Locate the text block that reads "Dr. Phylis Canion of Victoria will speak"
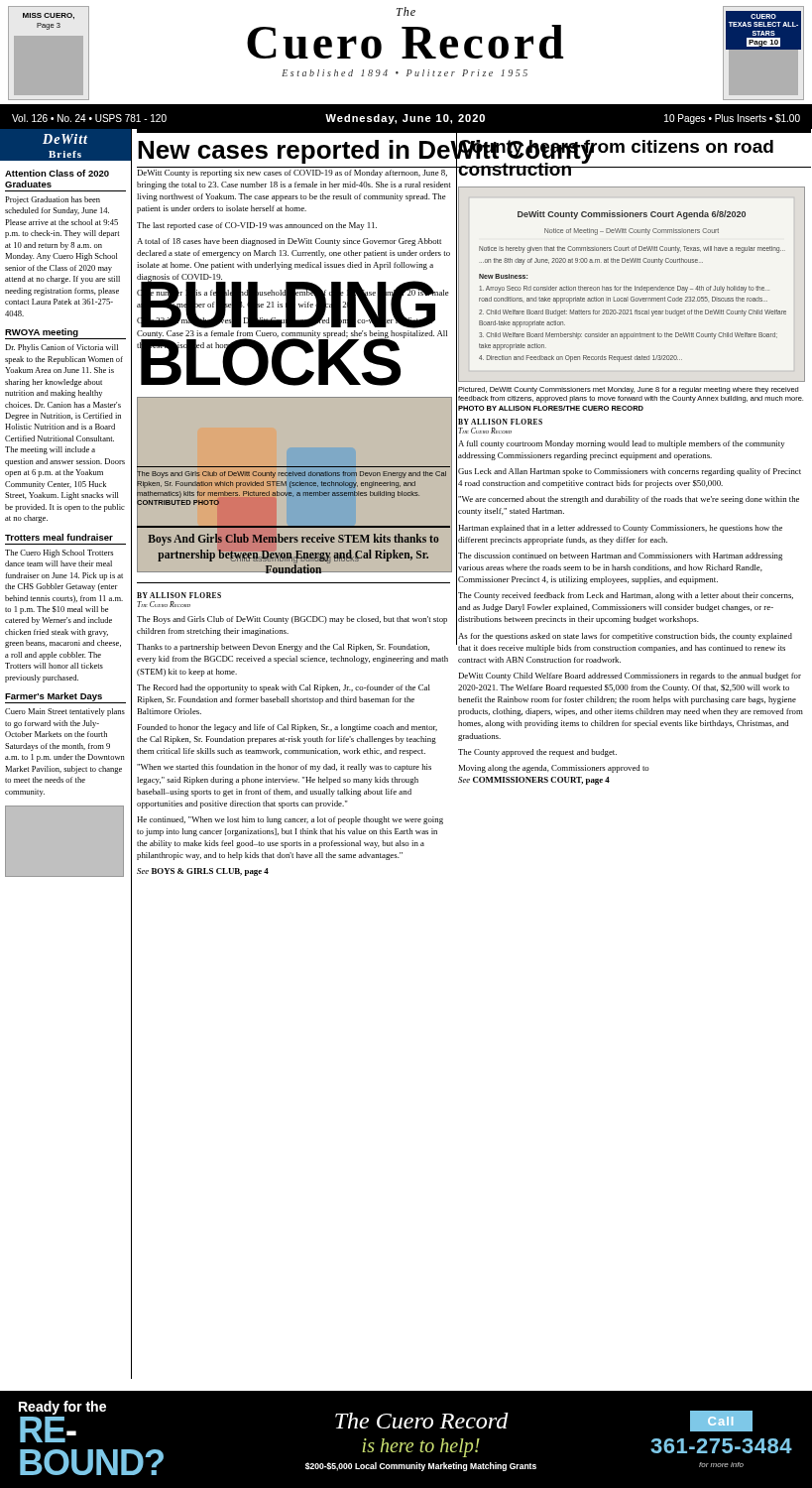 (x=65, y=433)
